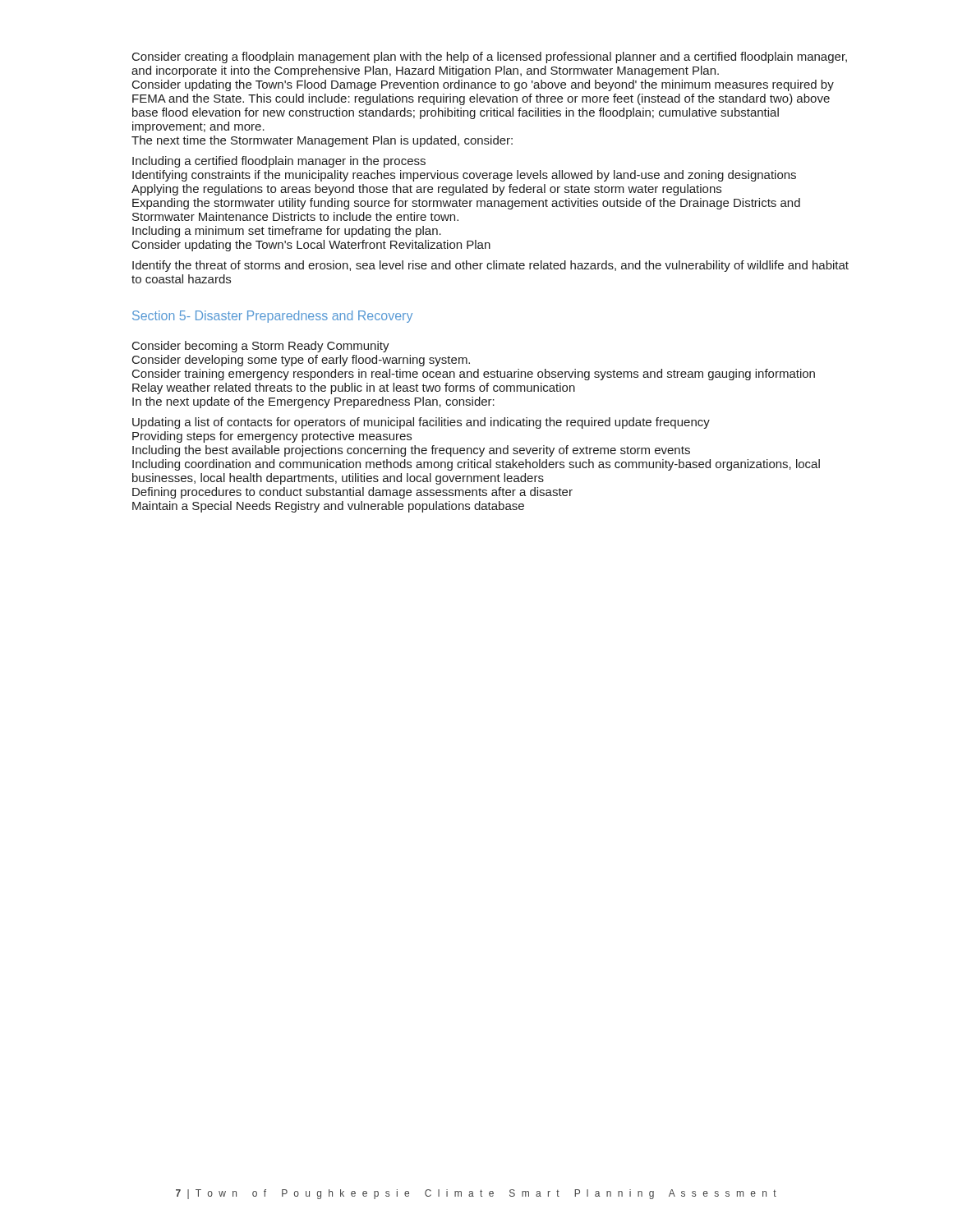Screen dimensions: 1232x953
Task: Select the passage starting "Consider becoming a Storm Ready Community"
Action: 261,347
